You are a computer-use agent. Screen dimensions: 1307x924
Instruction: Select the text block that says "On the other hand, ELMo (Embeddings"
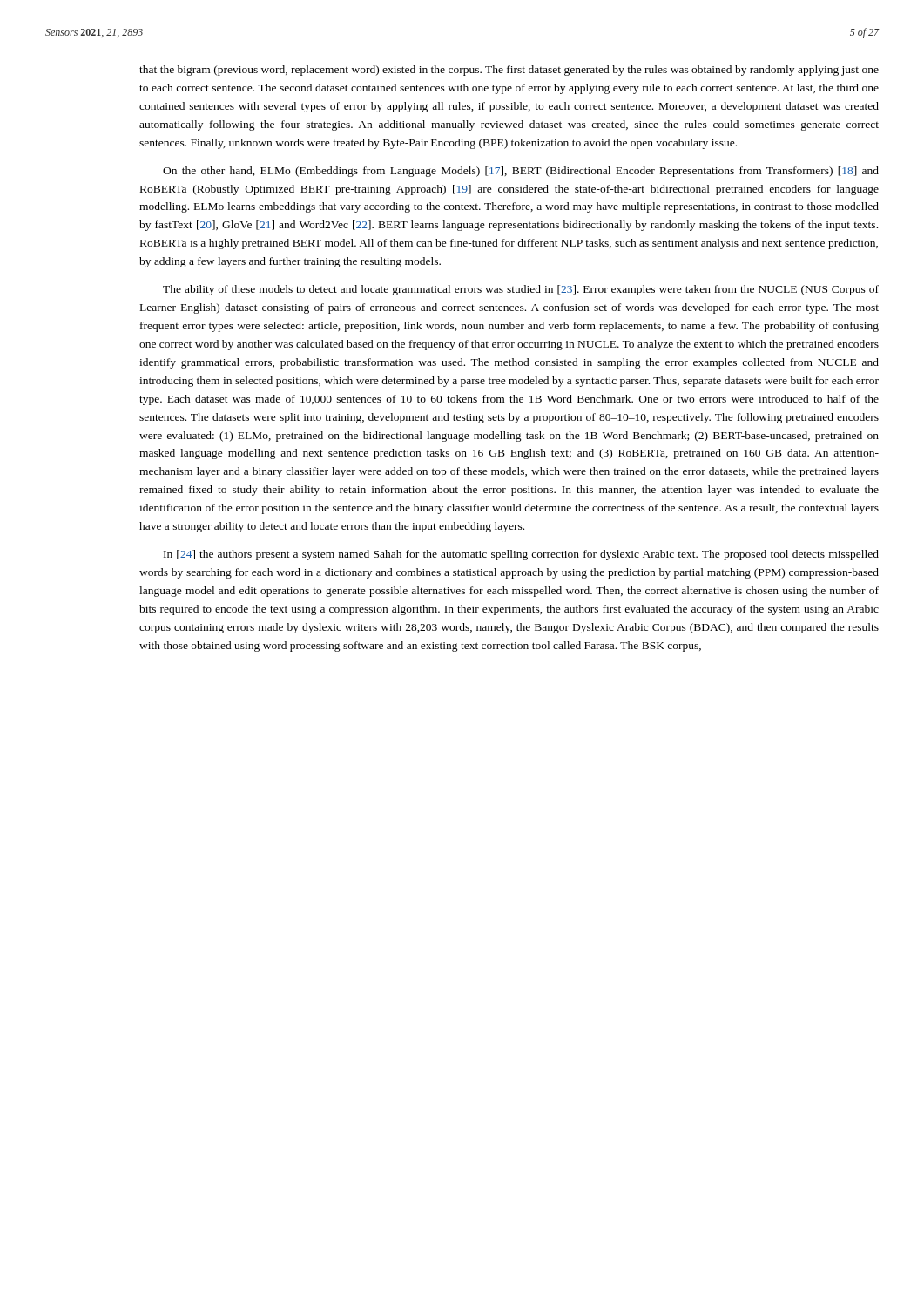click(x=509, y=216)
